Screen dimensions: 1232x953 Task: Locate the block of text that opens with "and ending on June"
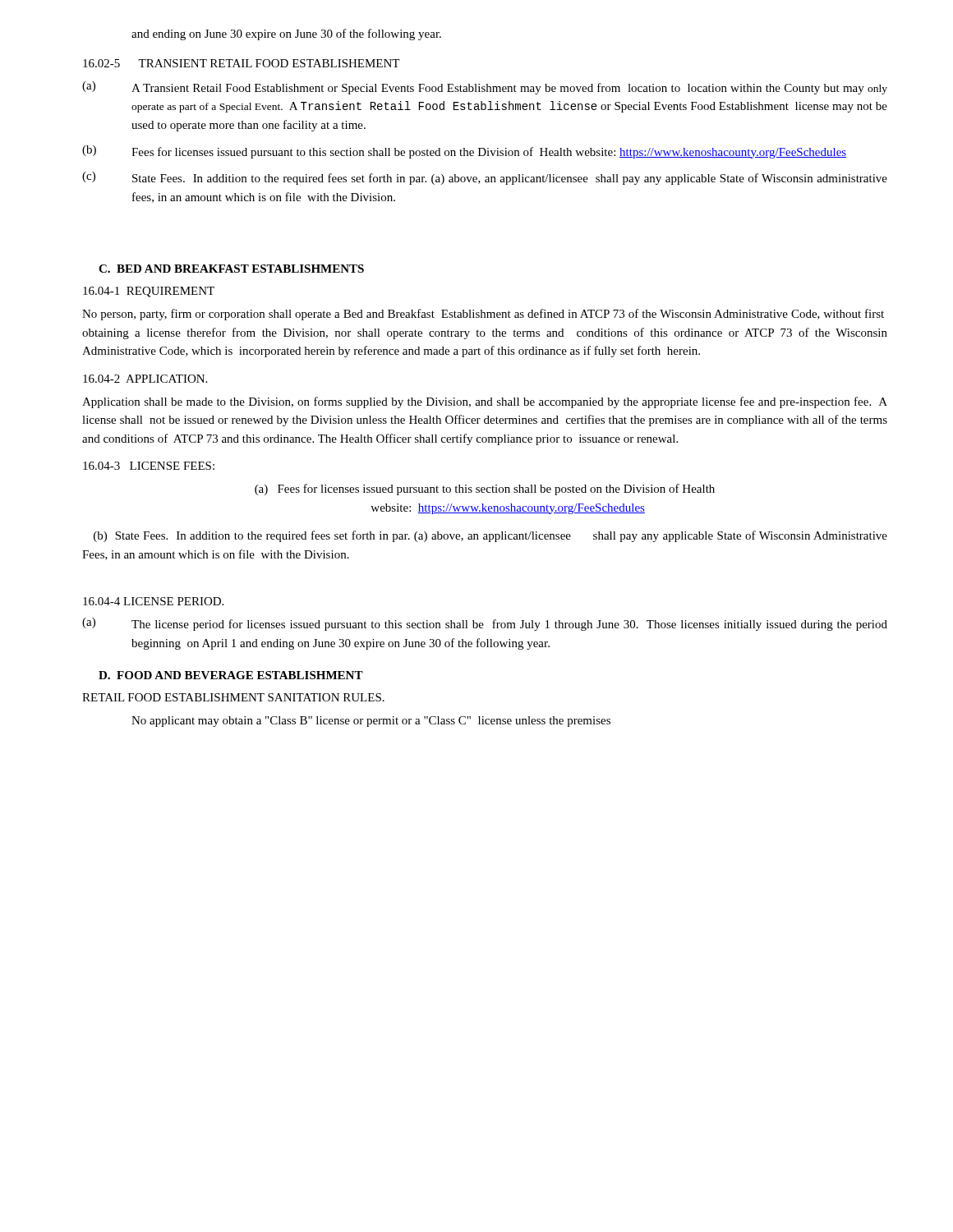(x=287, y=34)
